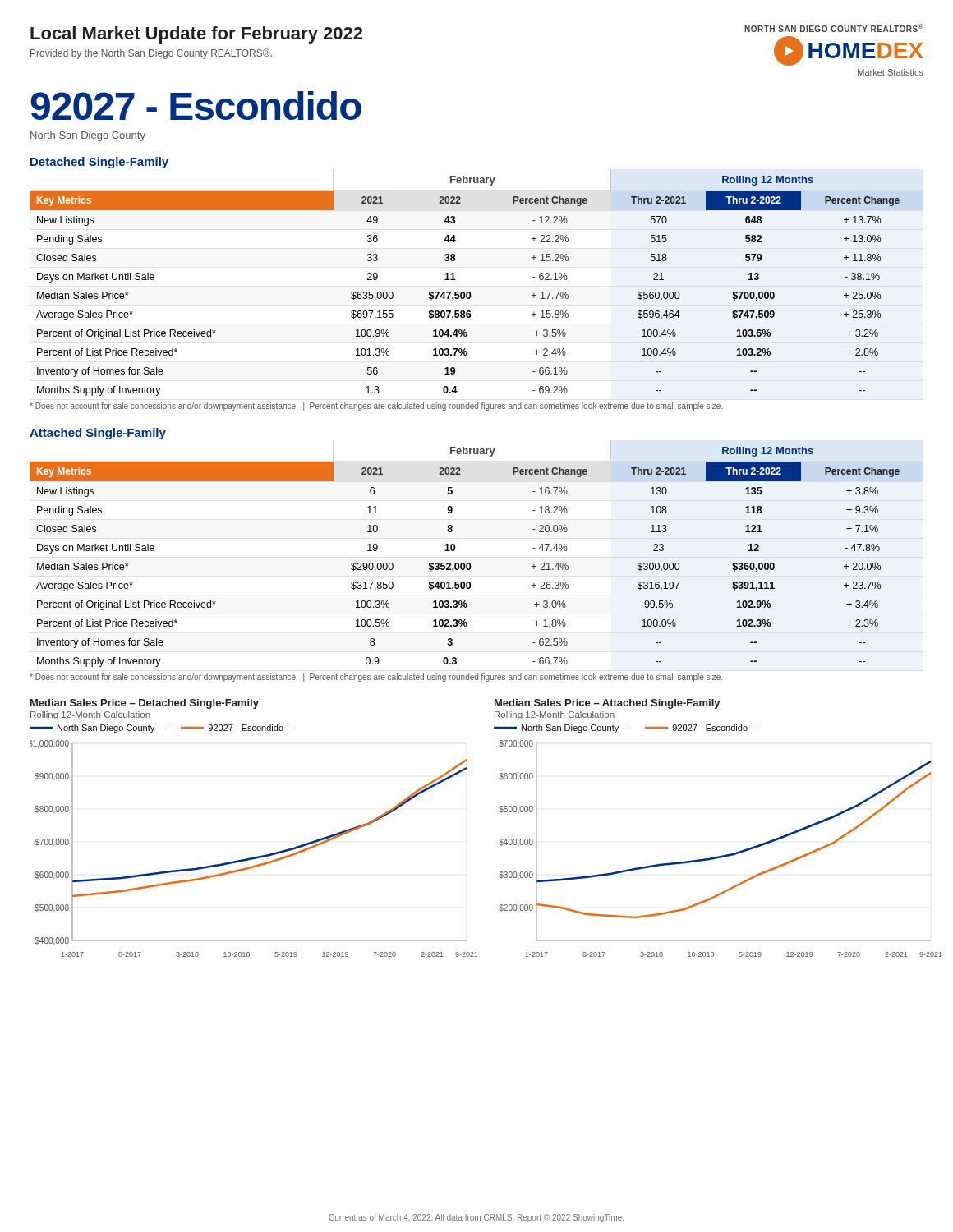The height and width of the screenshot is (1232, 953).
Task: Click on the text block starting "Median Sales Price – Attached"
Action: click(x=607, y=703)
